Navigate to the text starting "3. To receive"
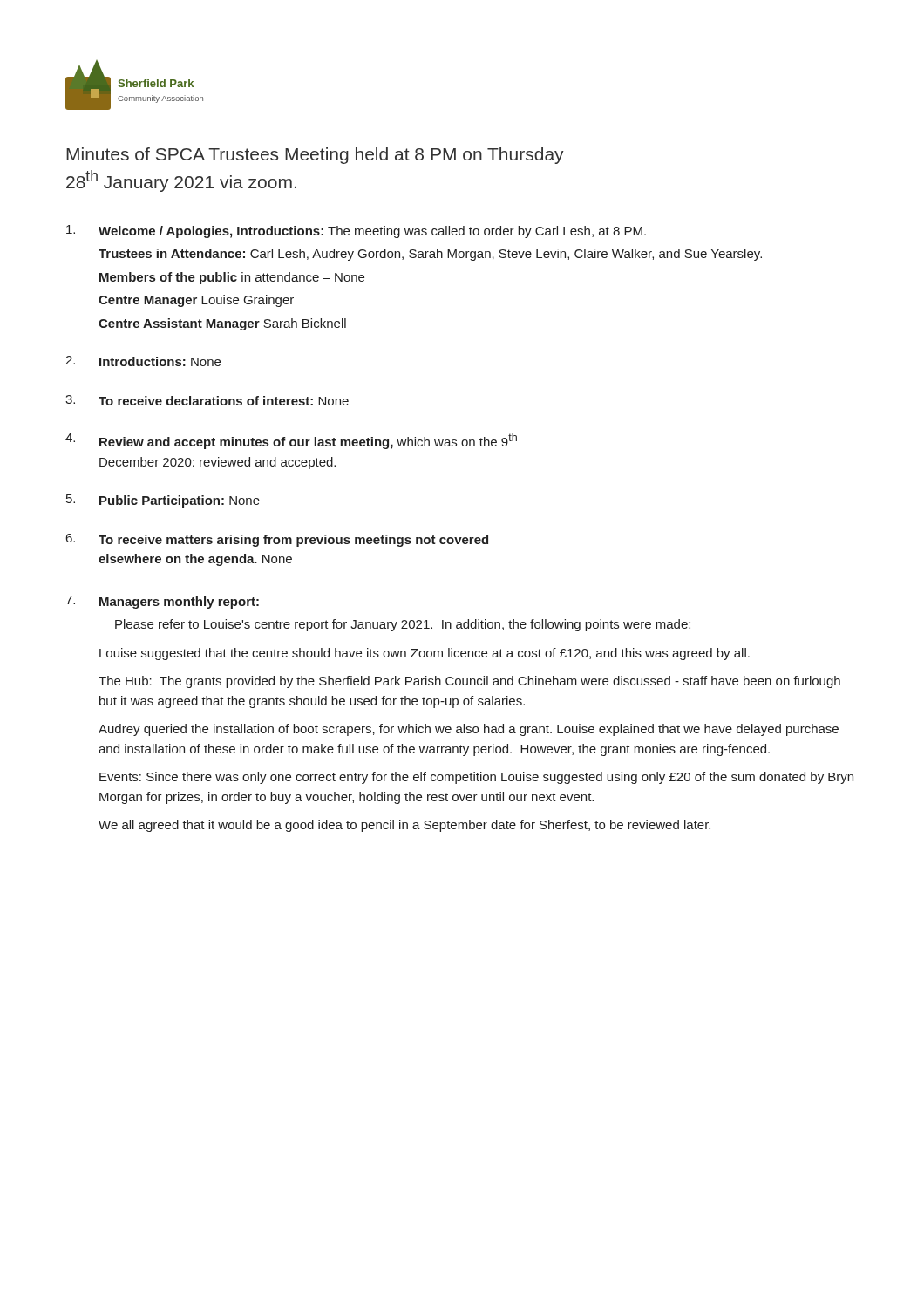Viewport: 924px width, 1308px height. click(x=207, y=400)
